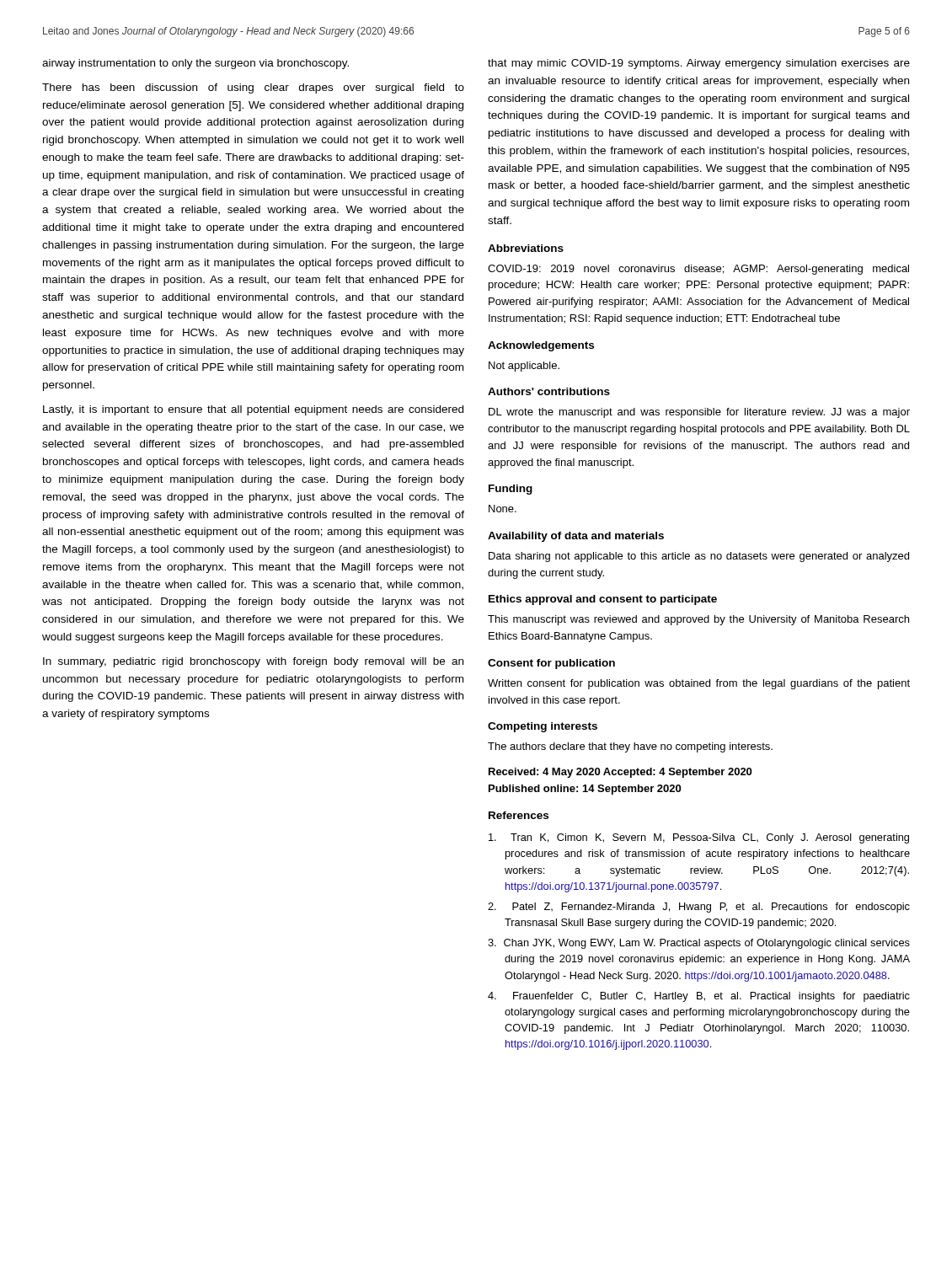Select the section header that reads "Ethics approval and"
Image resolution: width=952 pixels, height=1264 pixels.
pyautogui.click(x=603, y=599)
